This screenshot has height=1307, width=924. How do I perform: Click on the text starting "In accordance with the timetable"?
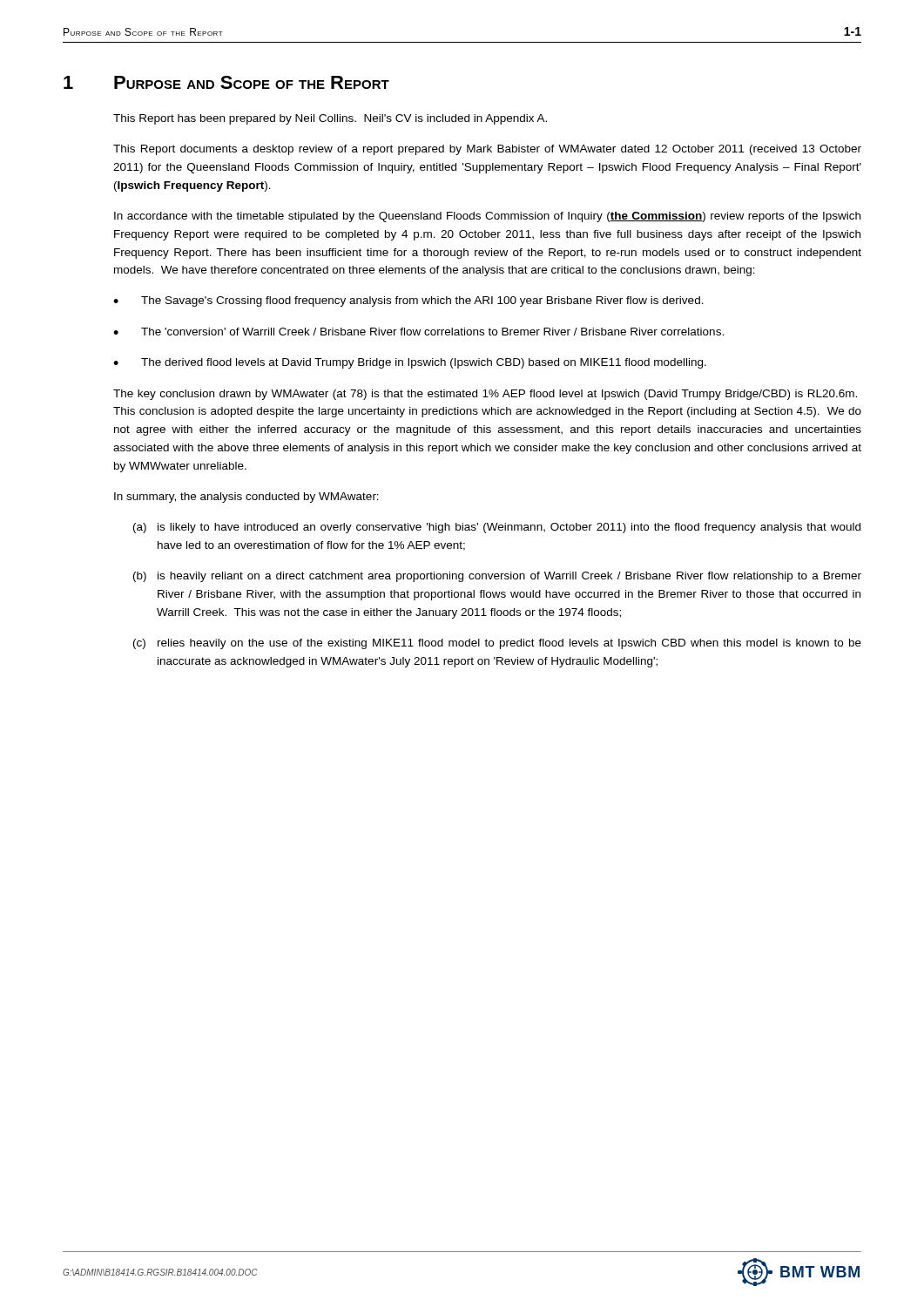[487, 243]
